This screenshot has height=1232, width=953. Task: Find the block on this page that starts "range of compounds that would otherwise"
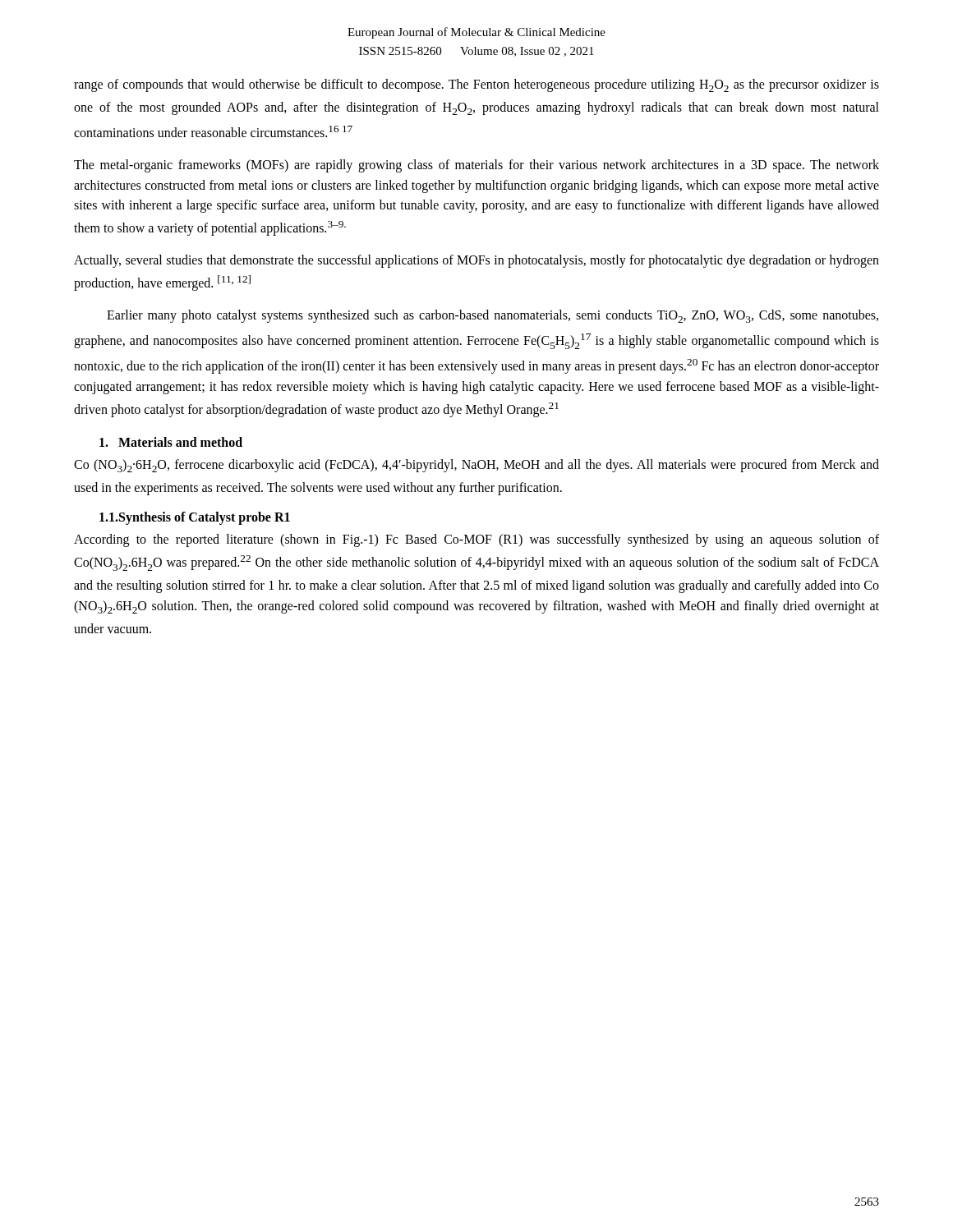tap(476, 108)
